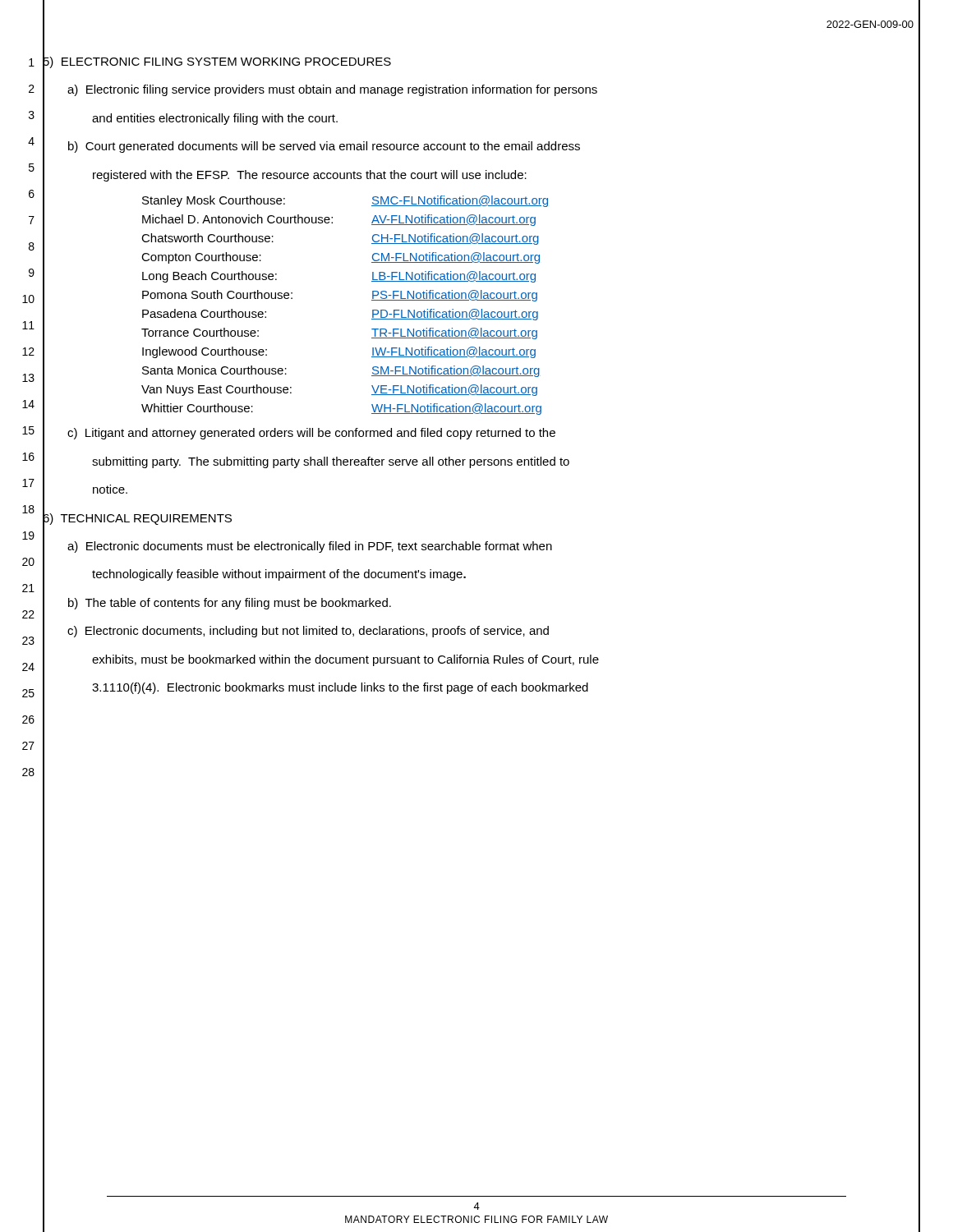The height and width of the screenshot is (1232, 953).
Task: Find the text starting "a) Electronic documents must be electronically filed"
Action: pos(481,546)
